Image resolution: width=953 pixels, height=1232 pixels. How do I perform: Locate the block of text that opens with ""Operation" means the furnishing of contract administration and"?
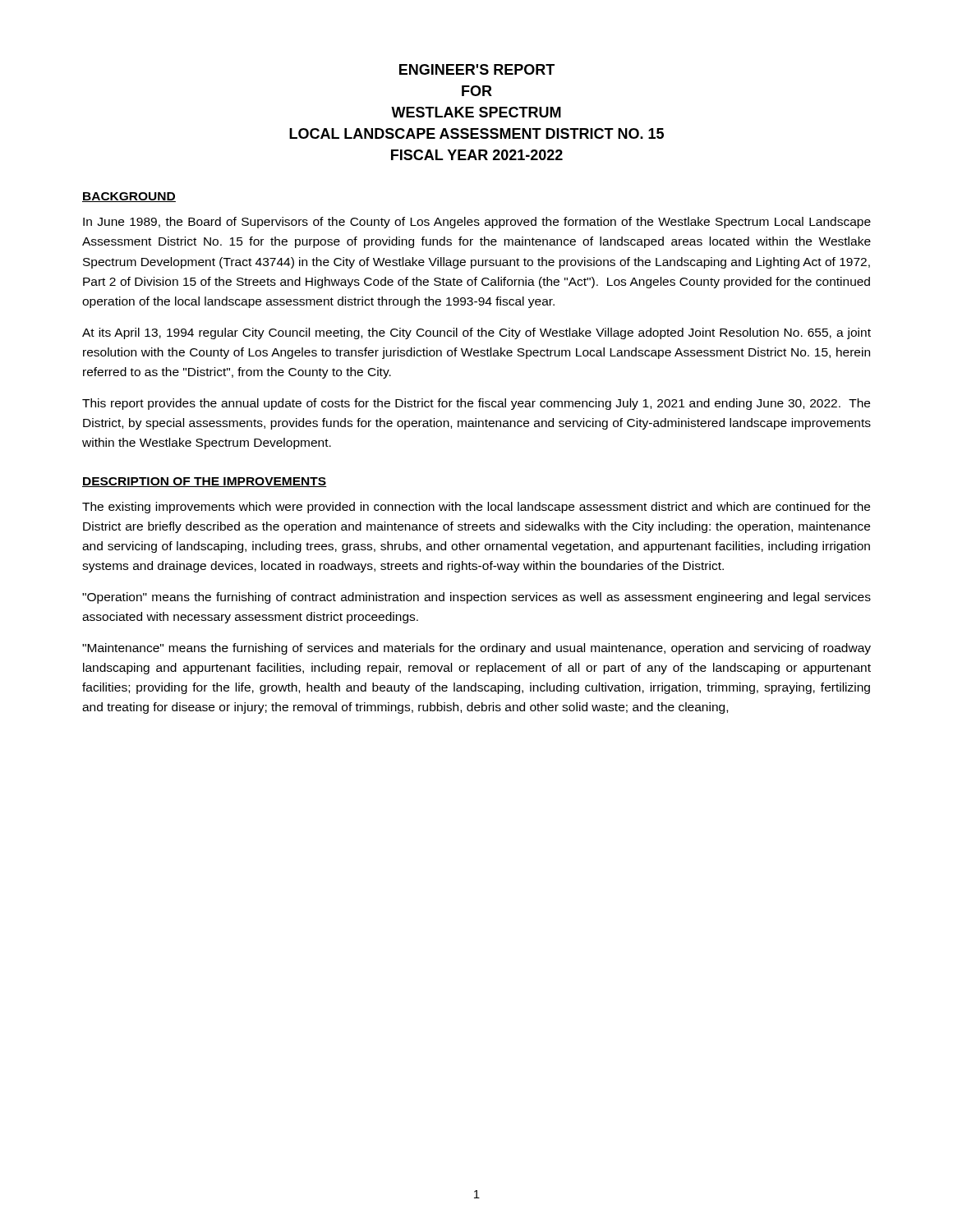point(476,606)
